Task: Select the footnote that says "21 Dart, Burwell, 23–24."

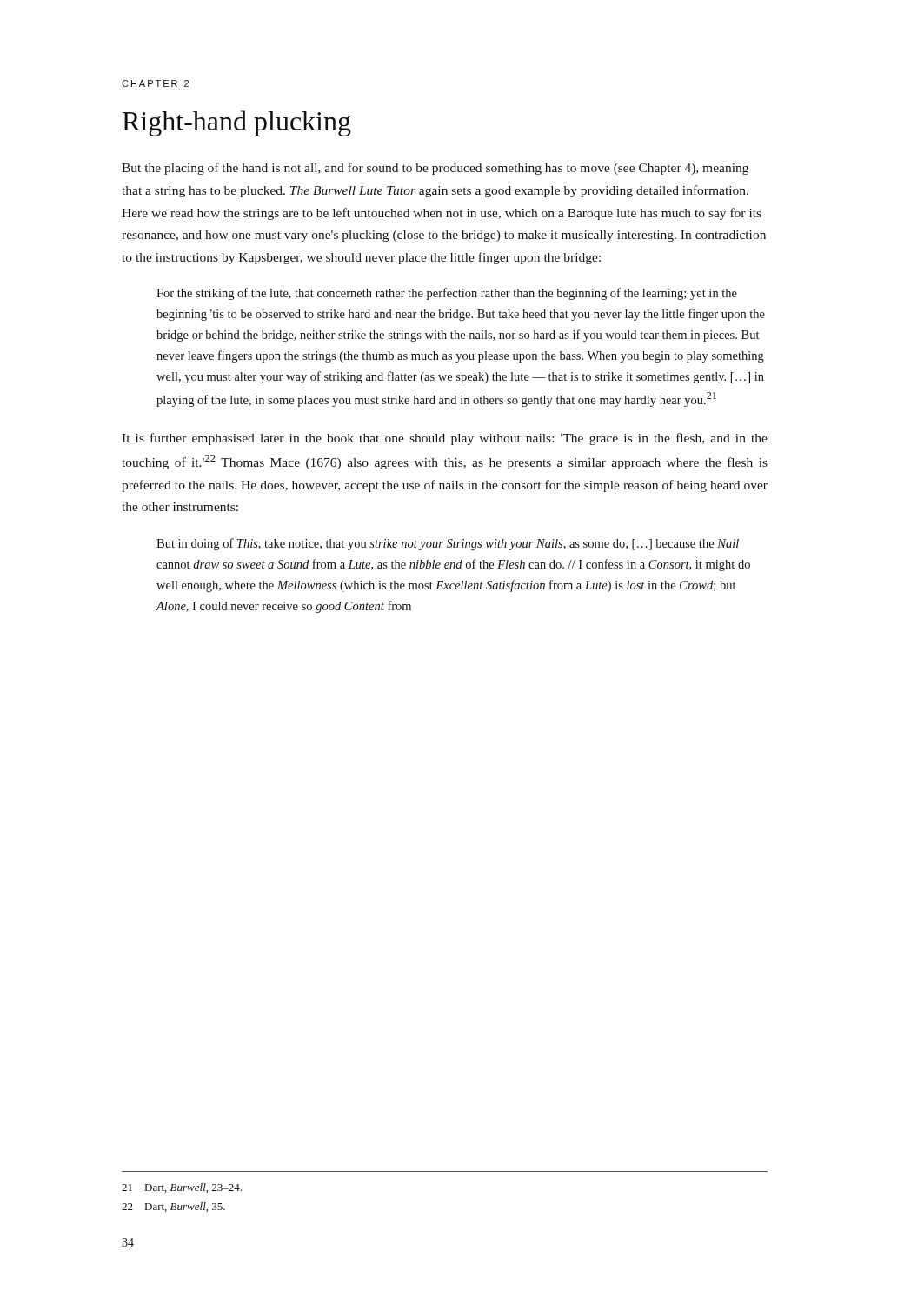Action: coord(182,1187)
